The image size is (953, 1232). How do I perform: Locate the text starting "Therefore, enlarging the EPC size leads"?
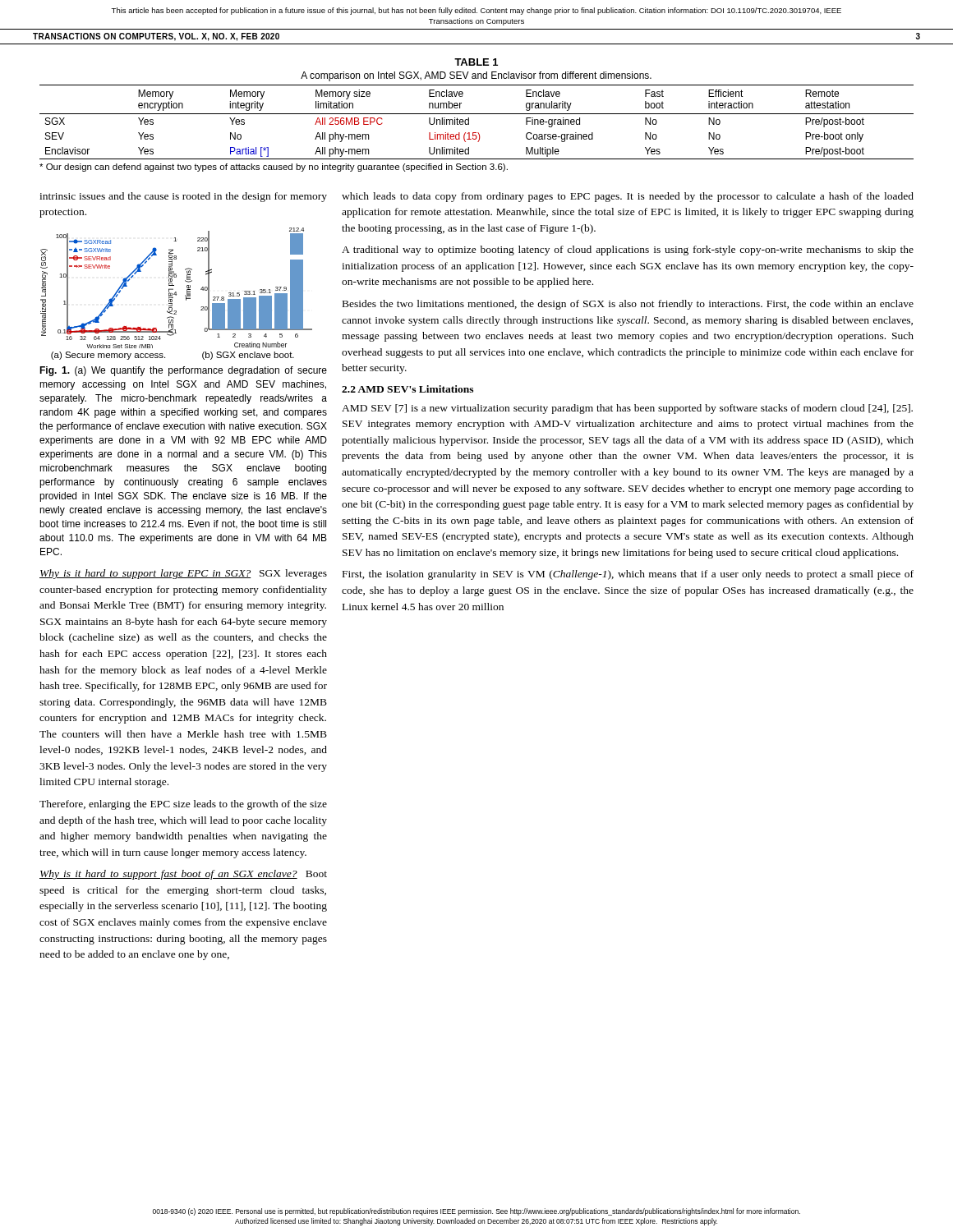pos(183,828)
